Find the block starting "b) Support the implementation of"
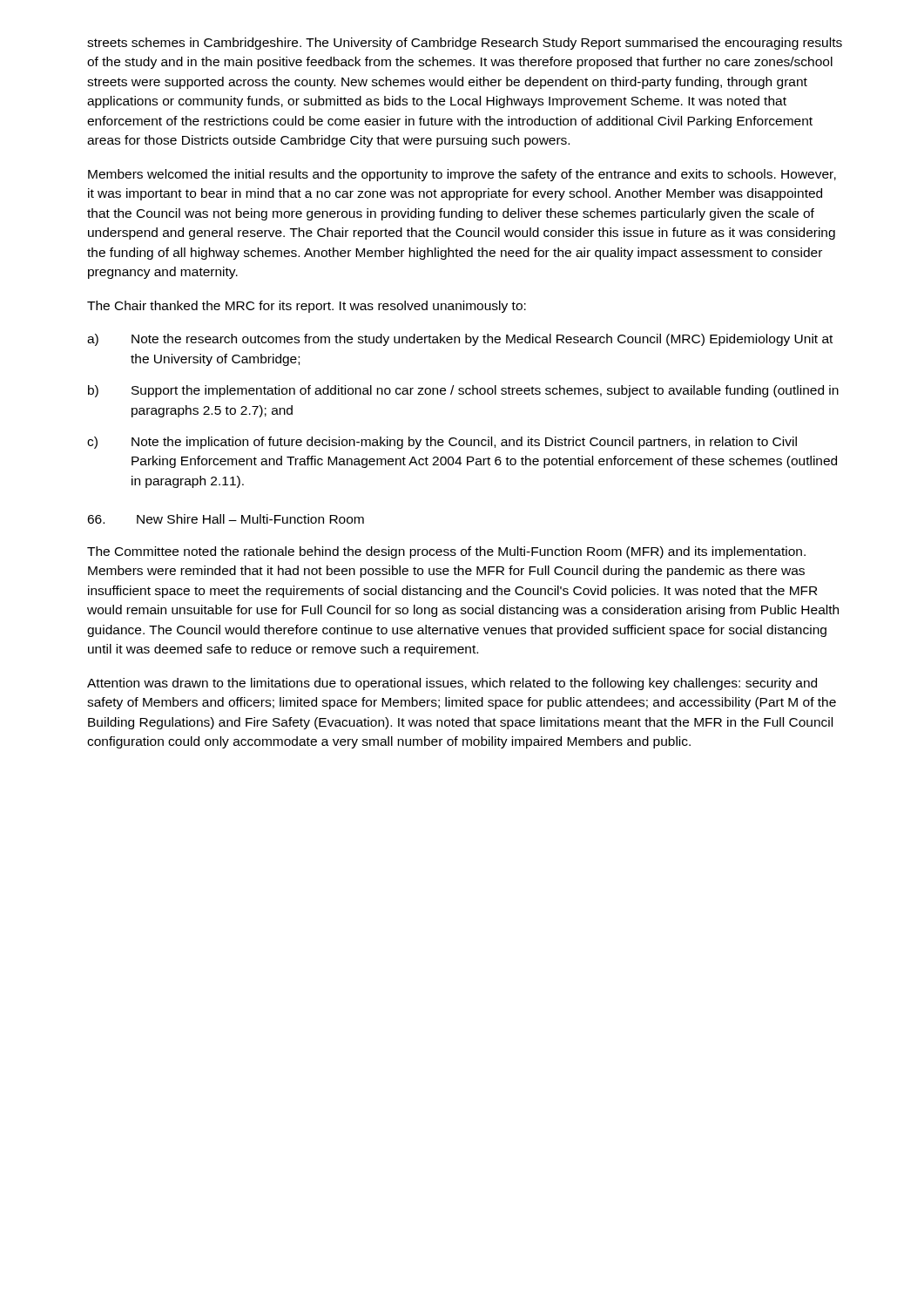The height and width of the screenshot is (1307, 924). pyautogui.click(x=466, y=400)
